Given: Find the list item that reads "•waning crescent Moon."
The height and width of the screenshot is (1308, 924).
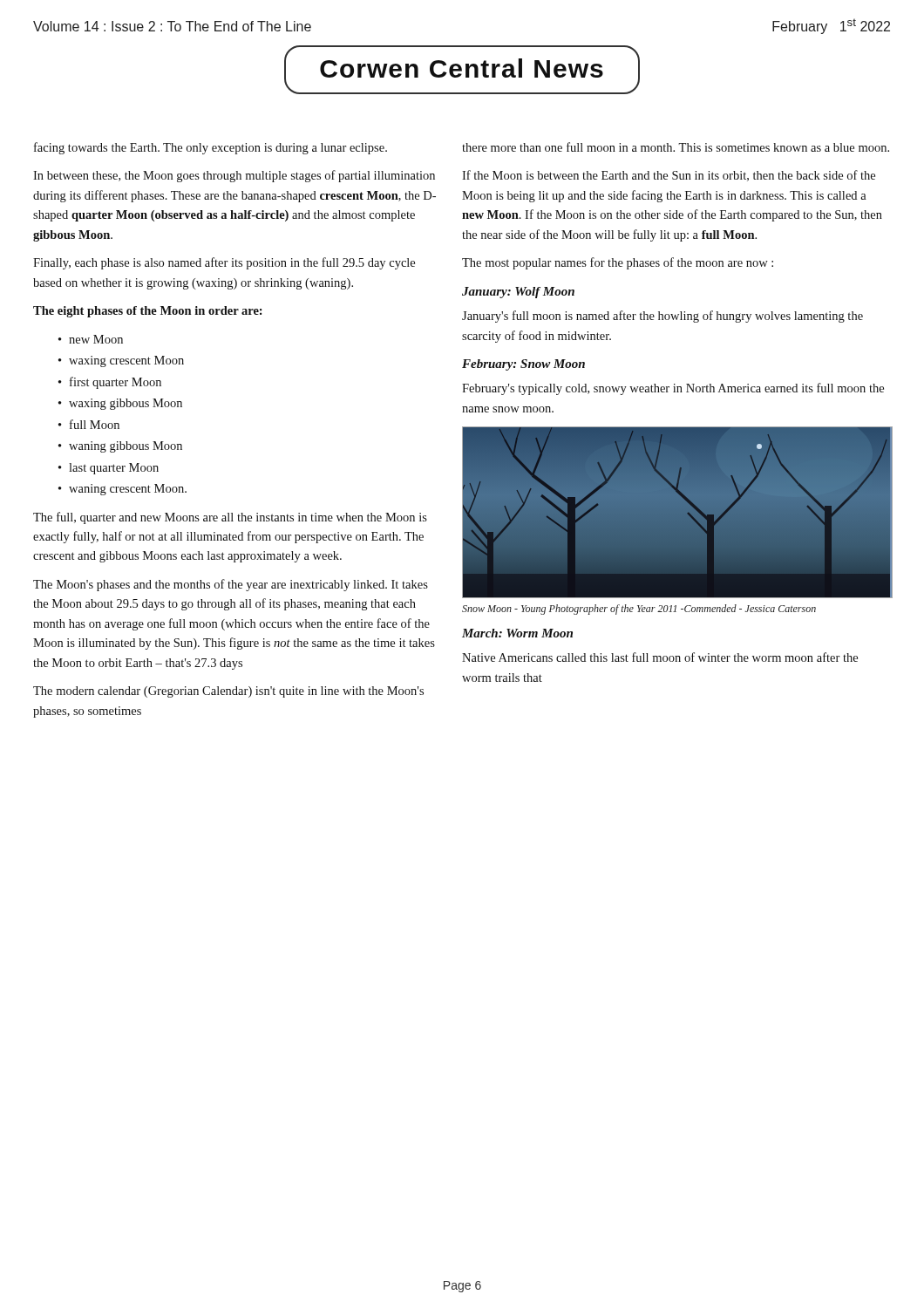Looking at the screenshot, I should pos(122,489).
